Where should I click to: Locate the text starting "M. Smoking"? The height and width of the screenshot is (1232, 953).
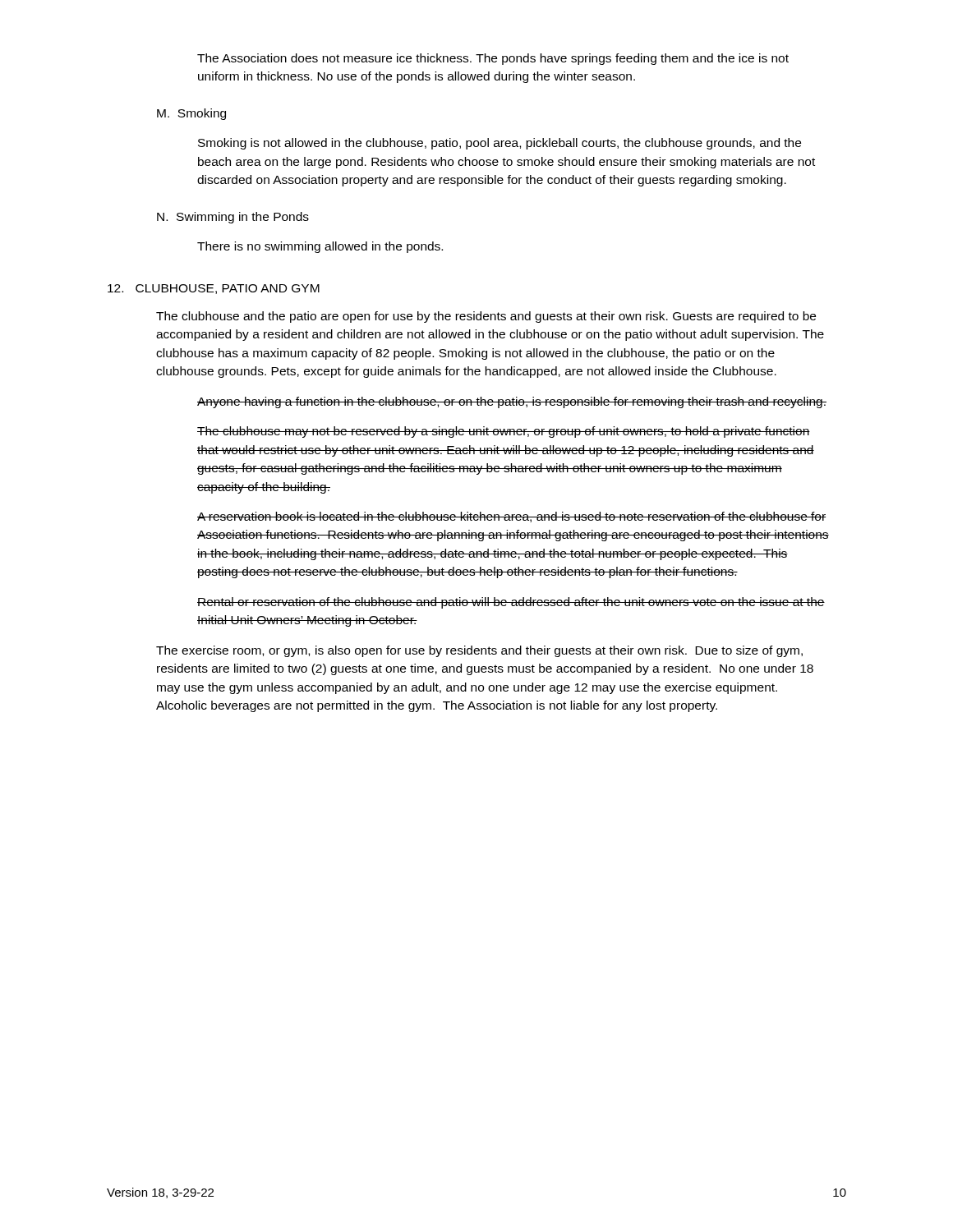pos(192,113)
